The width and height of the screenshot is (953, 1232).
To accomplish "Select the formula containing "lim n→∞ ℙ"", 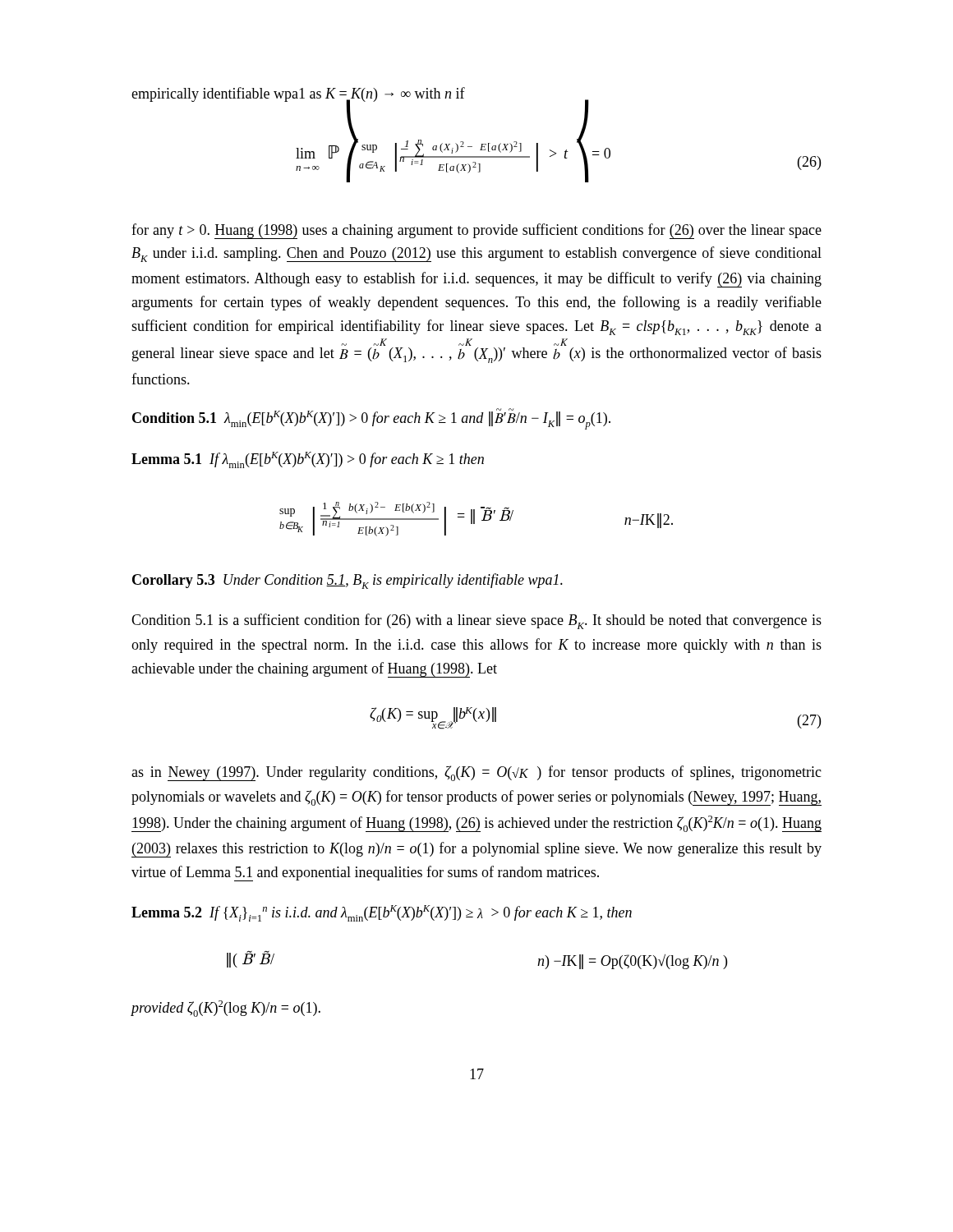I will coord(476,162).
